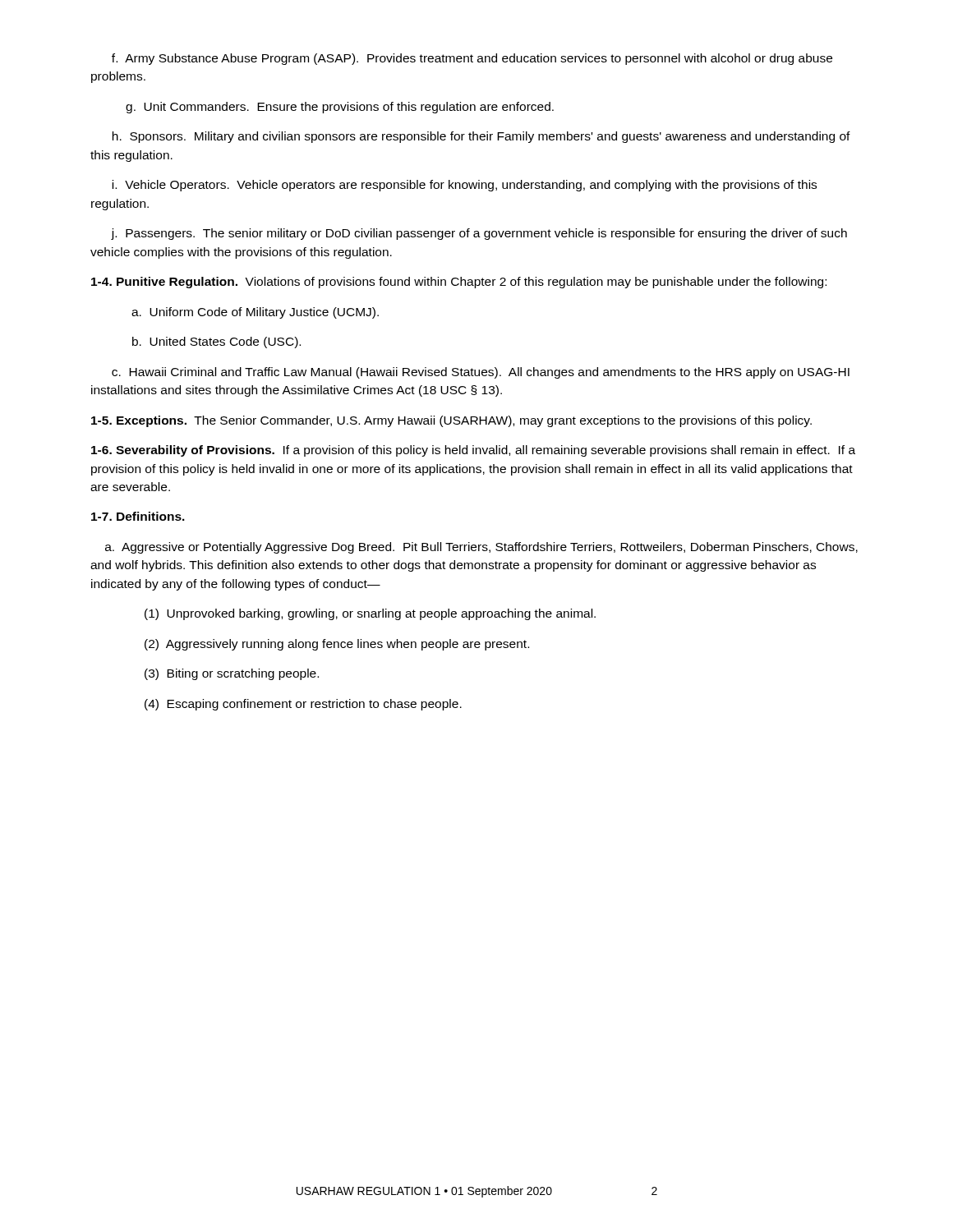
Task: Navigate to the text starting "b. United States Code (USC)."
Action: click(x=217, y=341)
